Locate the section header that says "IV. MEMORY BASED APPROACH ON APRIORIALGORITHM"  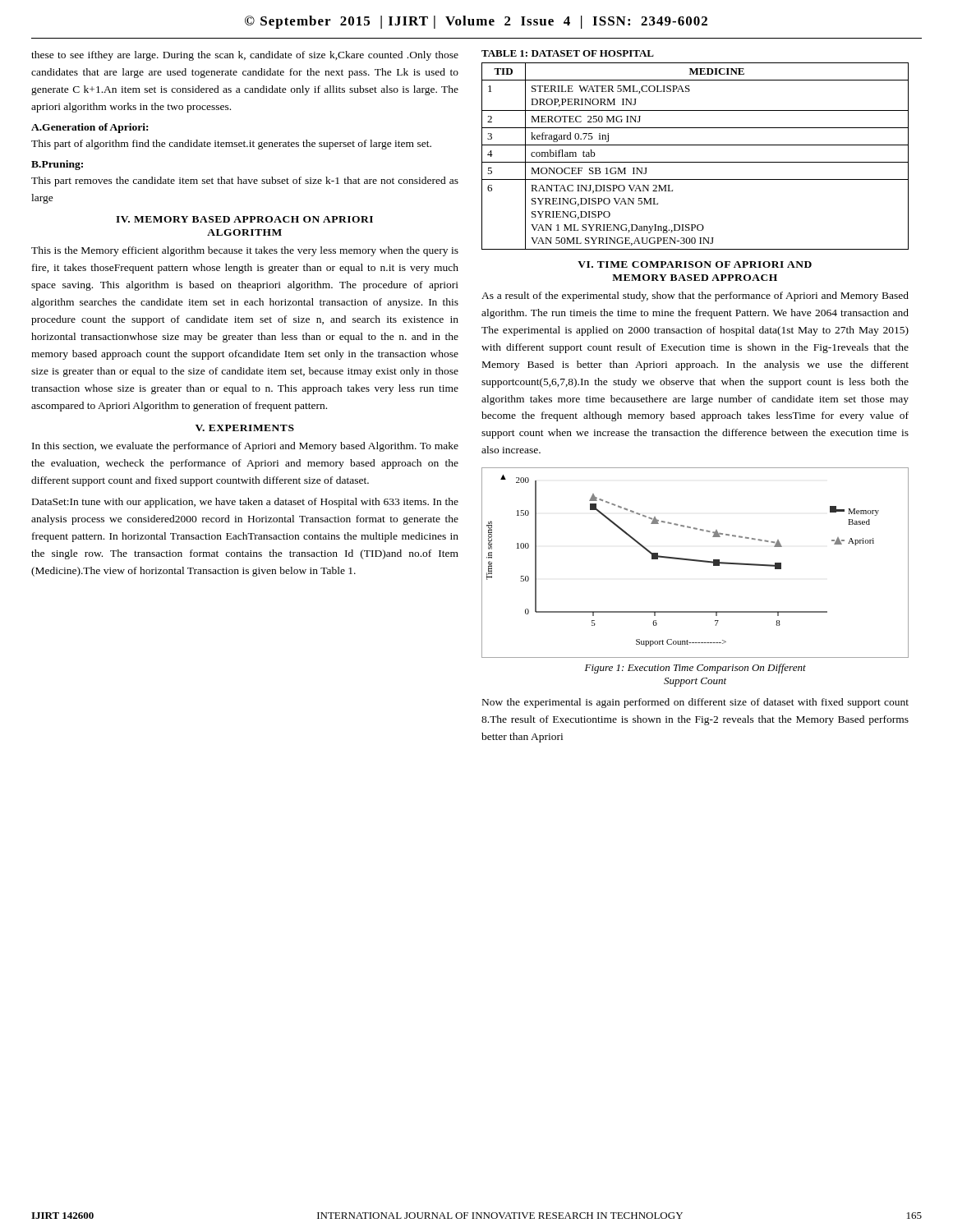coord(245,226)
